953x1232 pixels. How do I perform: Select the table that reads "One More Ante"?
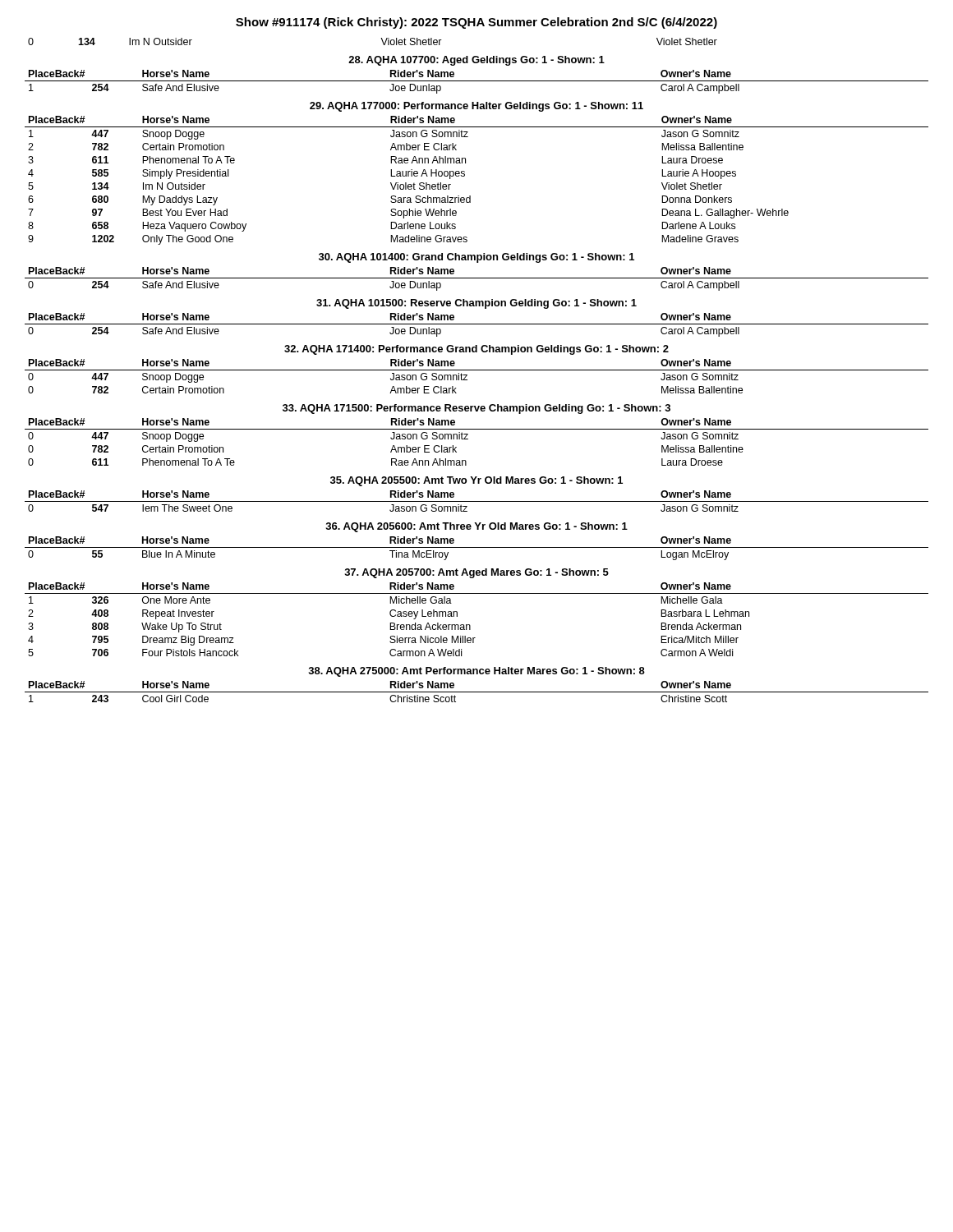476,620
